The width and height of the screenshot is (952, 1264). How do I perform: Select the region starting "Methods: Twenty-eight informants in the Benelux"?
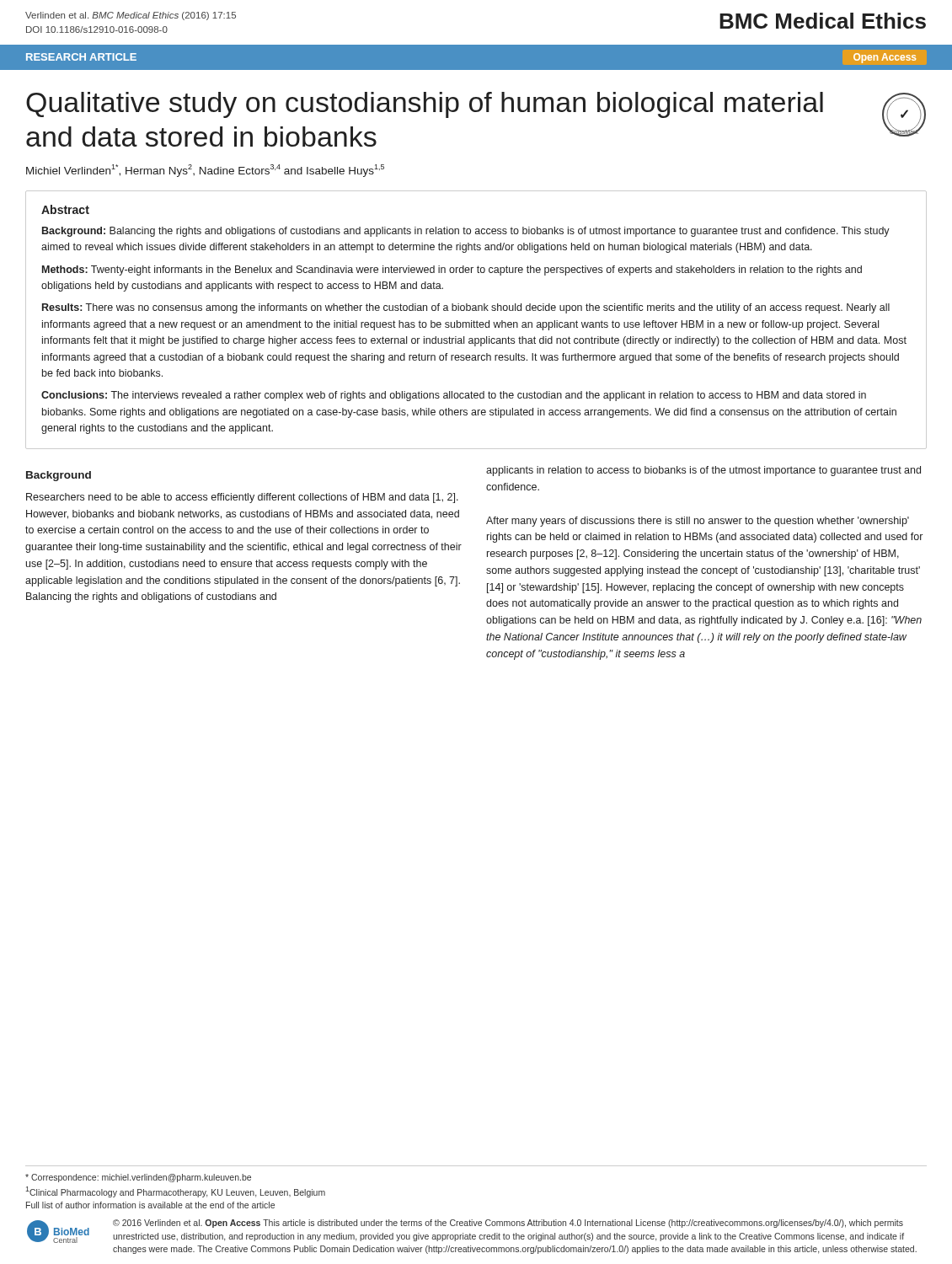click(452, 278)
